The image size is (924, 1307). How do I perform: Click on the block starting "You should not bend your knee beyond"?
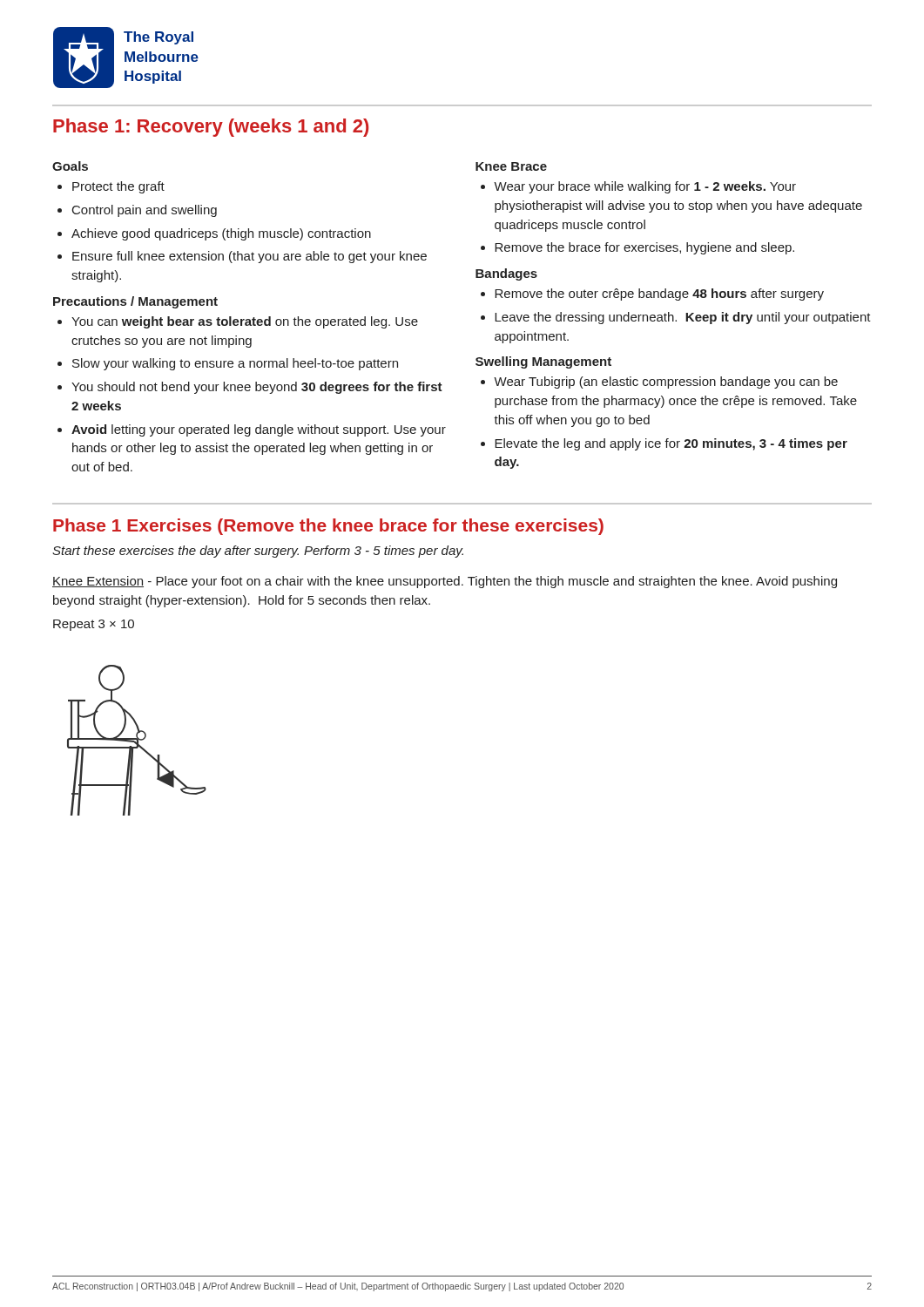pos(257,396)
